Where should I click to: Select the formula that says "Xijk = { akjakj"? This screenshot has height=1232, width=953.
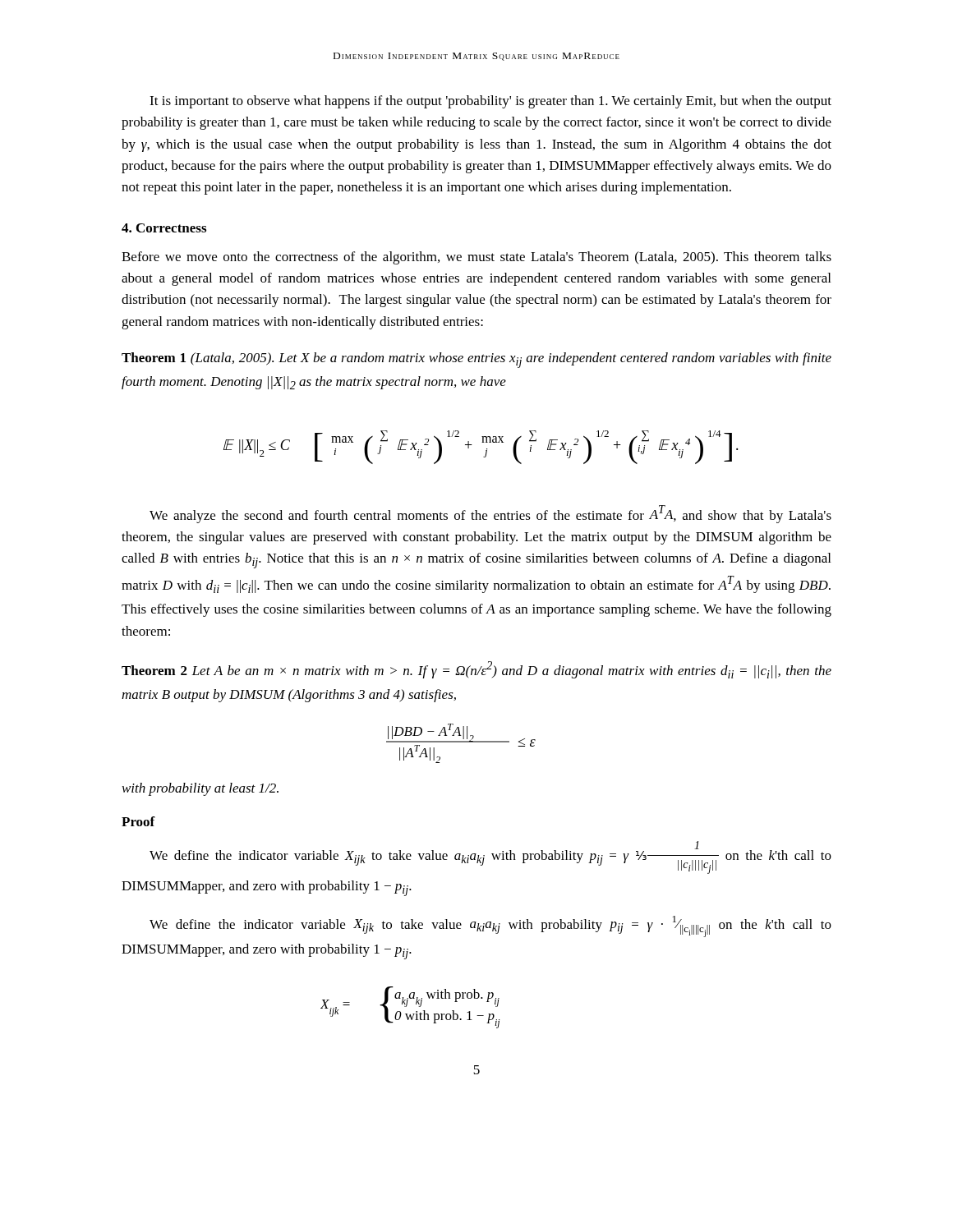point(476,1005)
